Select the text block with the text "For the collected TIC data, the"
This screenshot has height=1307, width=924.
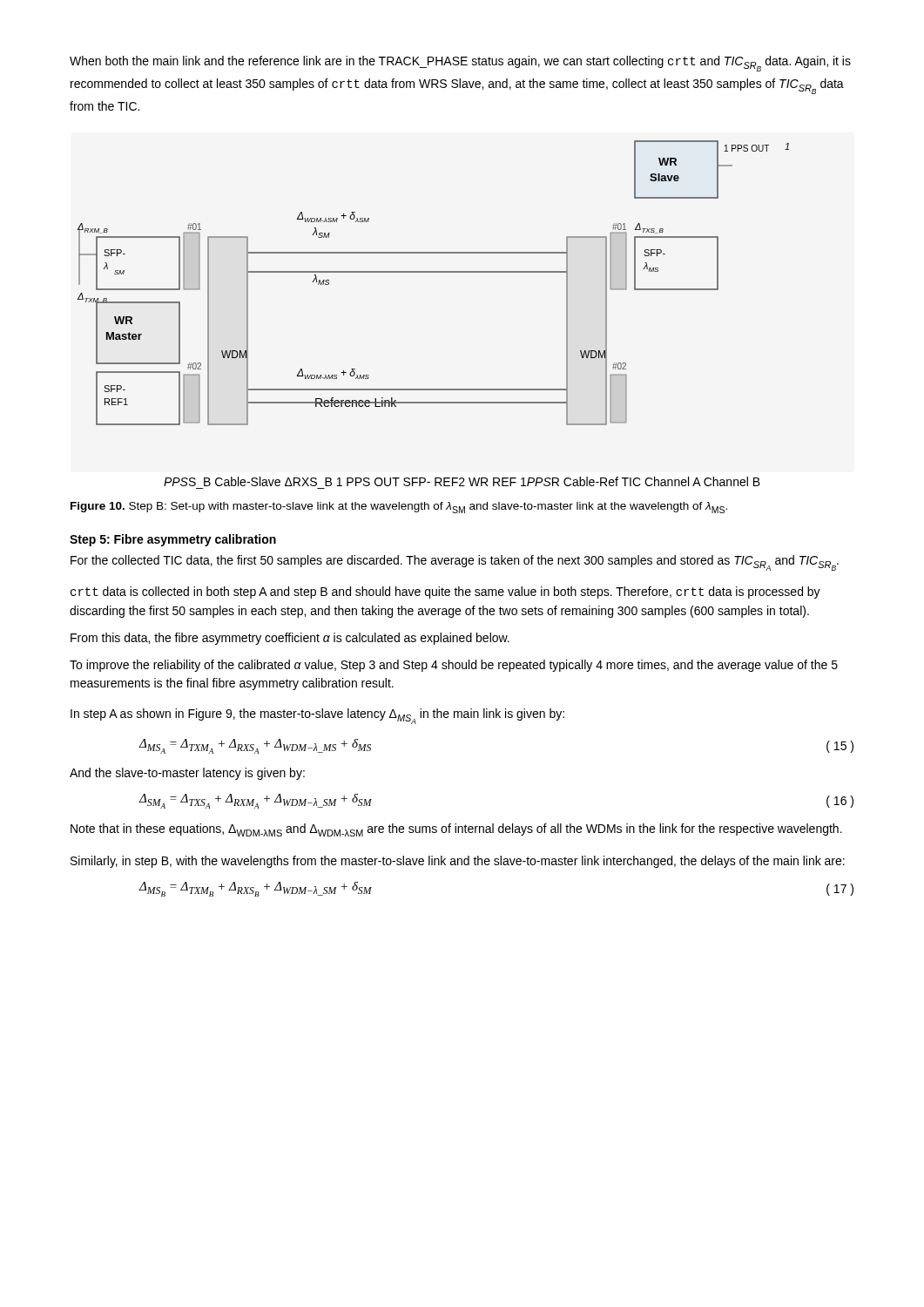pos(455,563)
